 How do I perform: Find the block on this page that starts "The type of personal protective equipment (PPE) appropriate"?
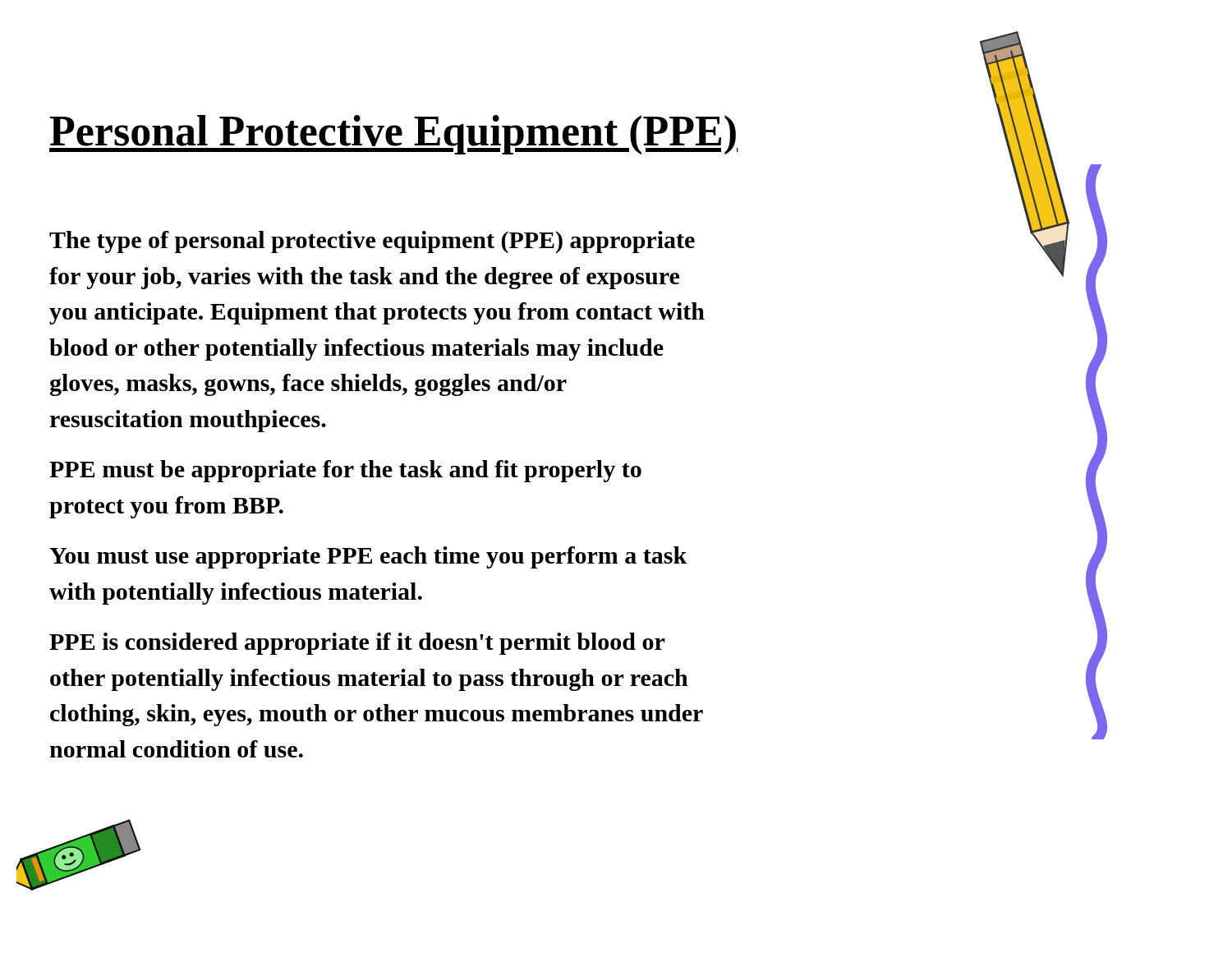tap(377, 329)
